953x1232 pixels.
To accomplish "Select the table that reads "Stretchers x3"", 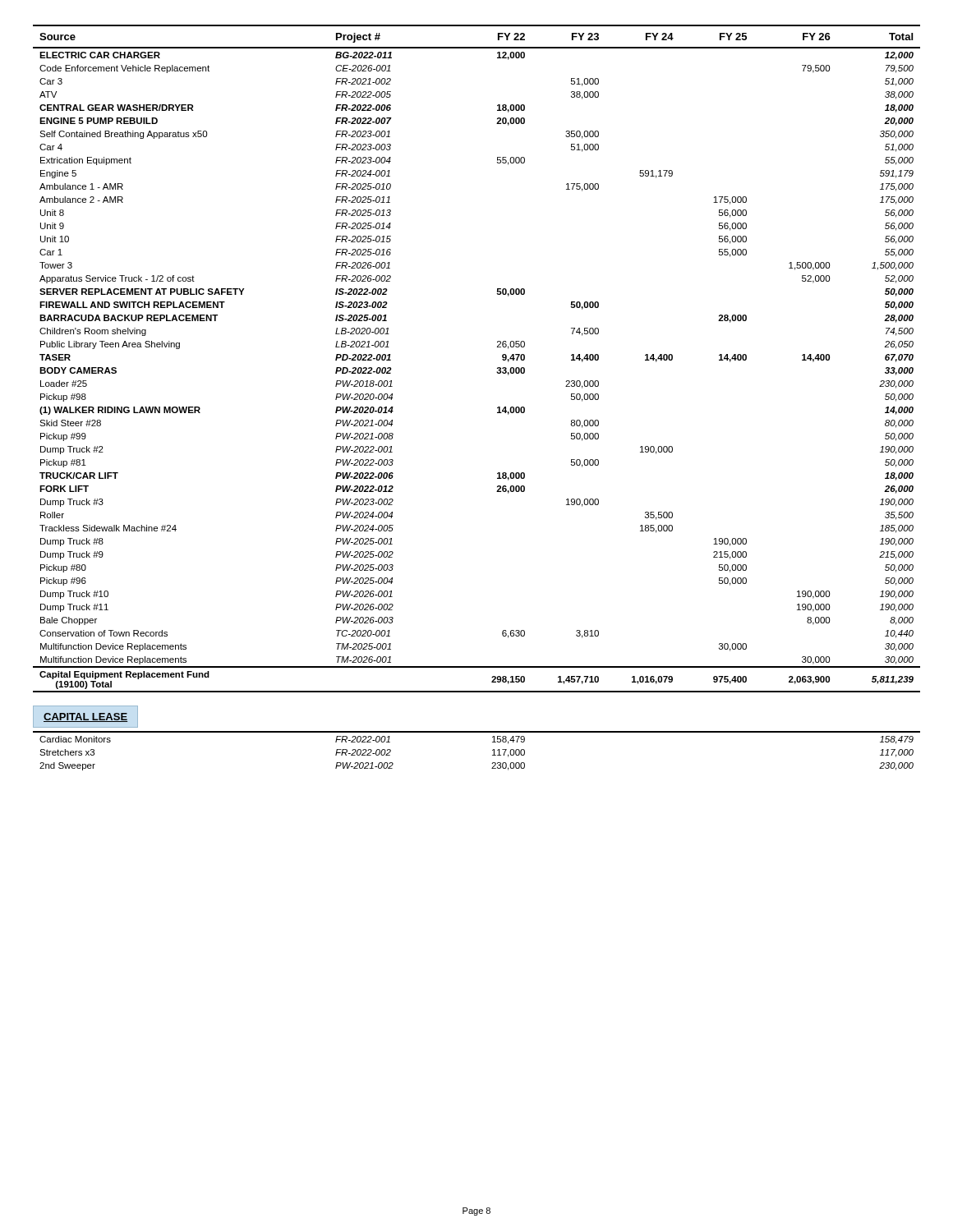I will pyautogui.click(x=476, y=752).
